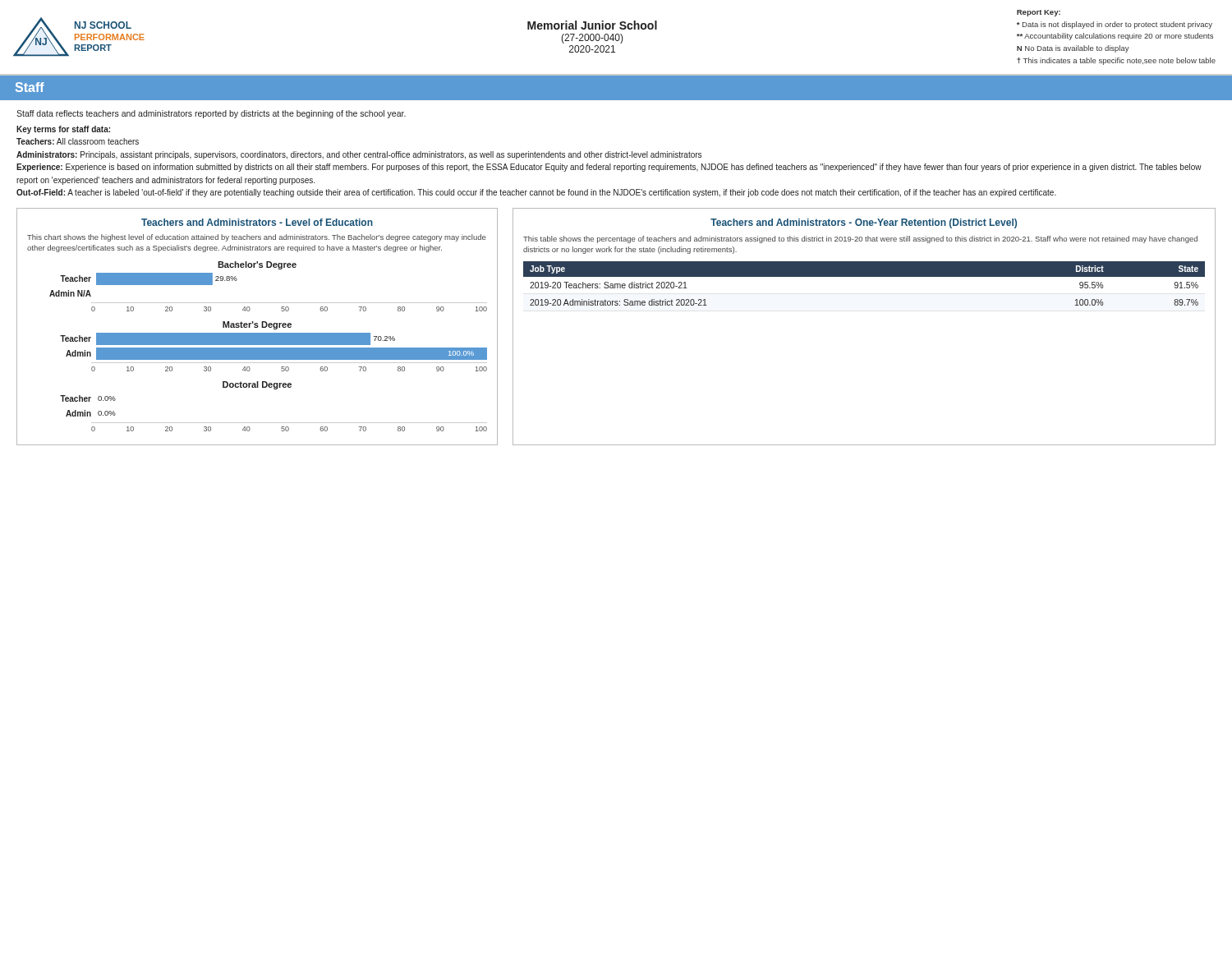
Task: Click on the block starting "Key terms for staff data:"
Action: pos(609,161)
